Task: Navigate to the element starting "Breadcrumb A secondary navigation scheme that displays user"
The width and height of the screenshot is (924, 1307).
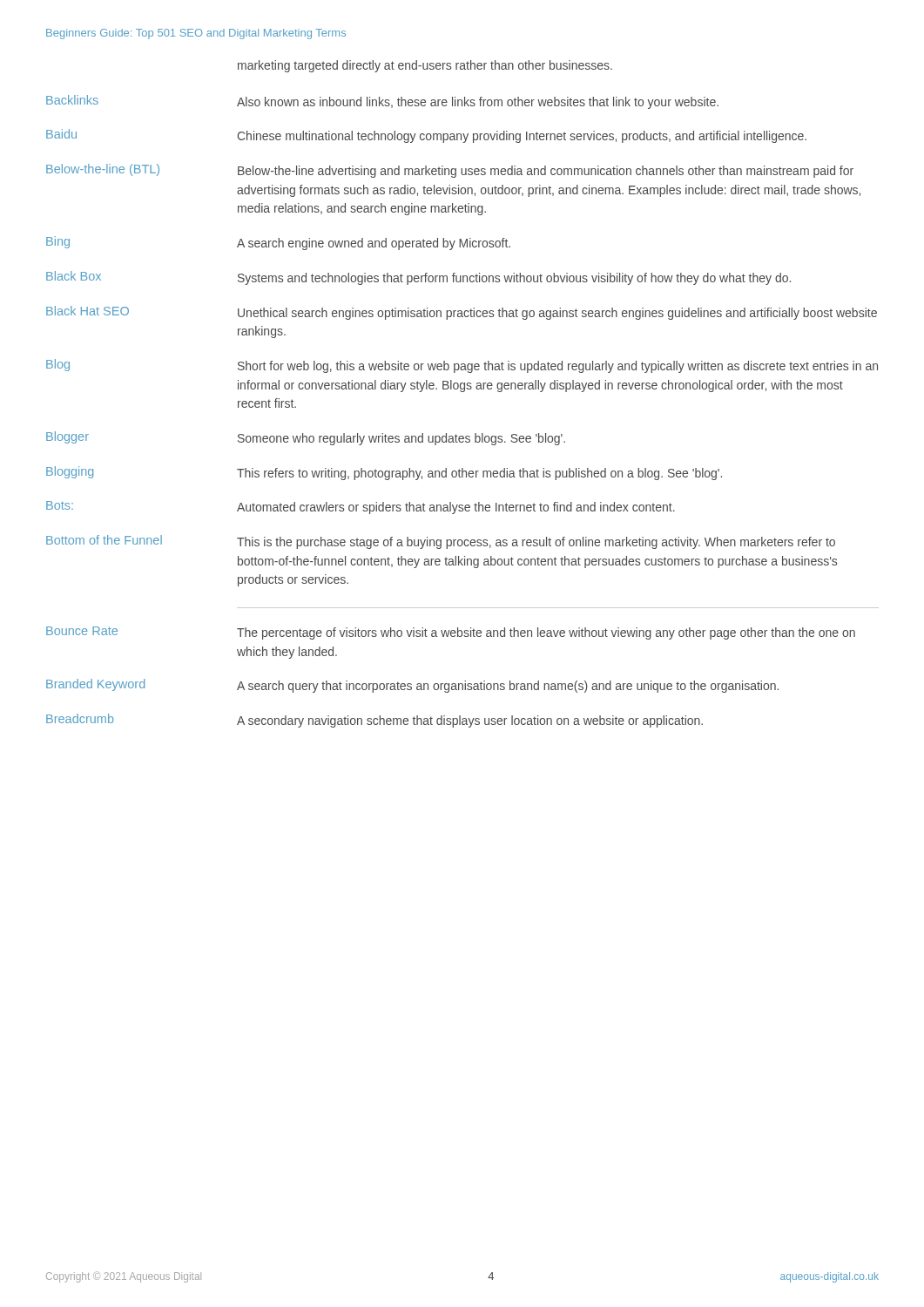Action: [x=462, y=721]
